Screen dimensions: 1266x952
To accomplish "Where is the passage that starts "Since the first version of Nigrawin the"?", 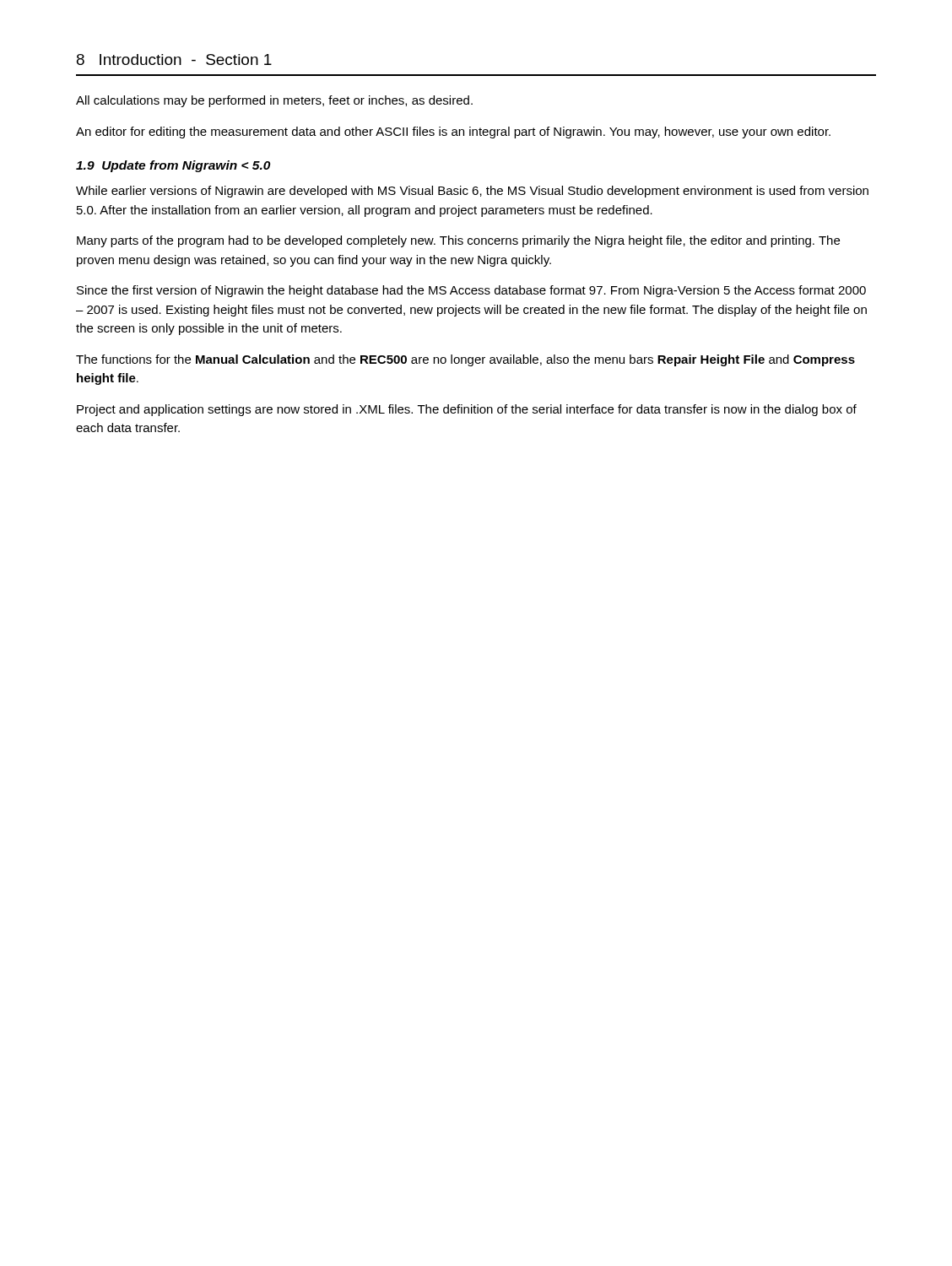I will coord(472,309).
